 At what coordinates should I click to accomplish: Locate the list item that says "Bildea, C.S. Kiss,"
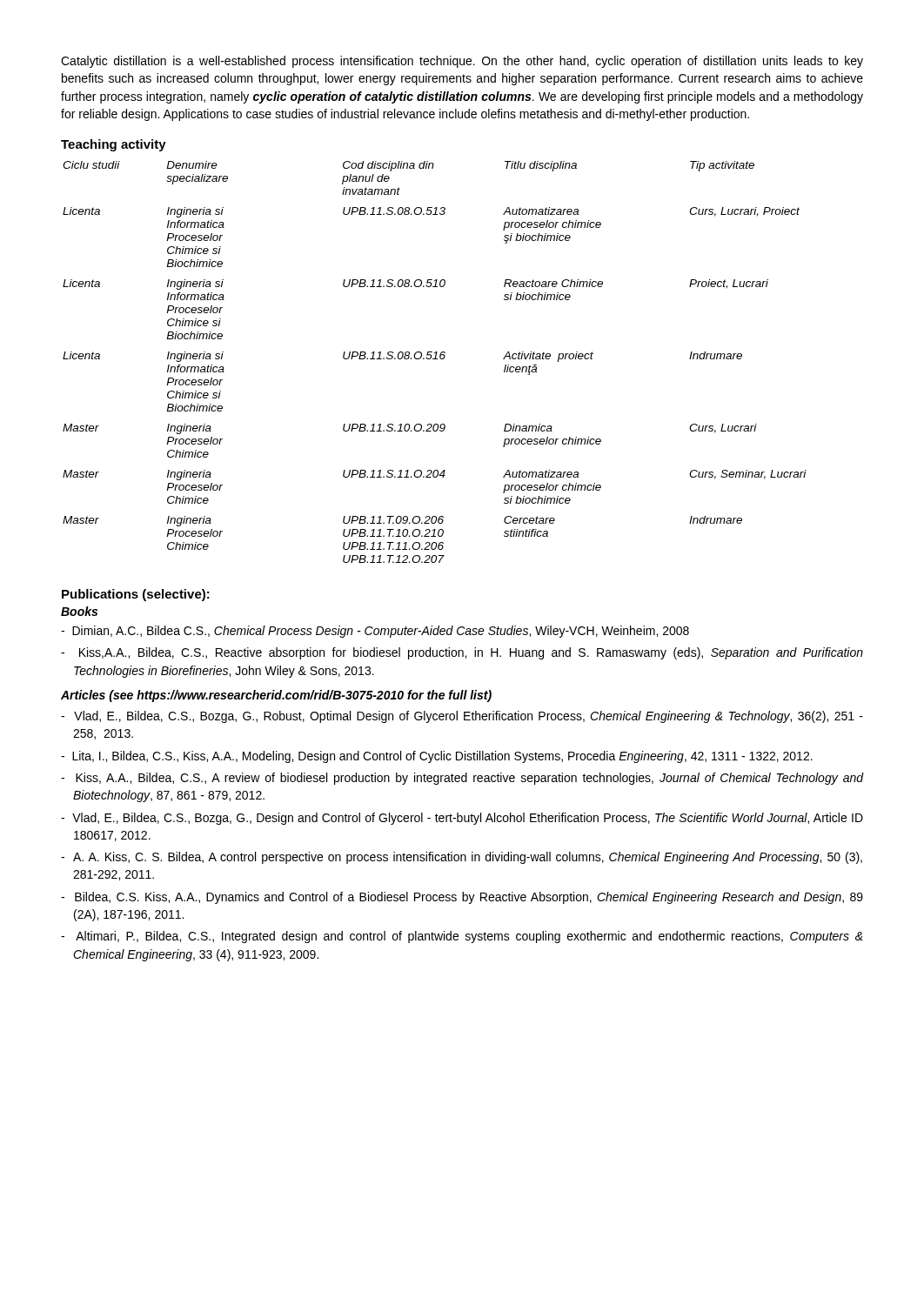pos(462,906)
